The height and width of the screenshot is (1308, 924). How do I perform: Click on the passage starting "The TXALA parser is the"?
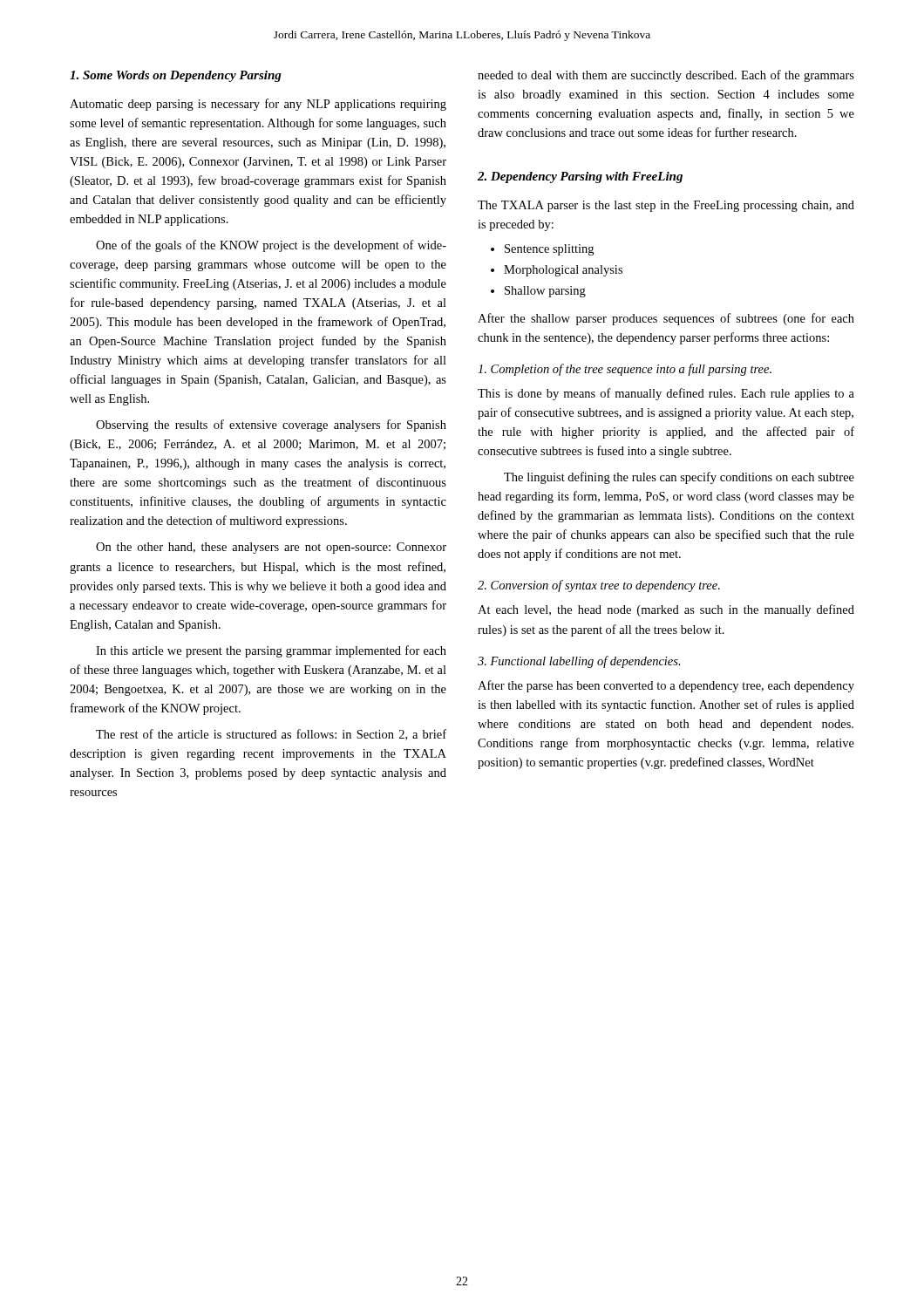(666, 215)
